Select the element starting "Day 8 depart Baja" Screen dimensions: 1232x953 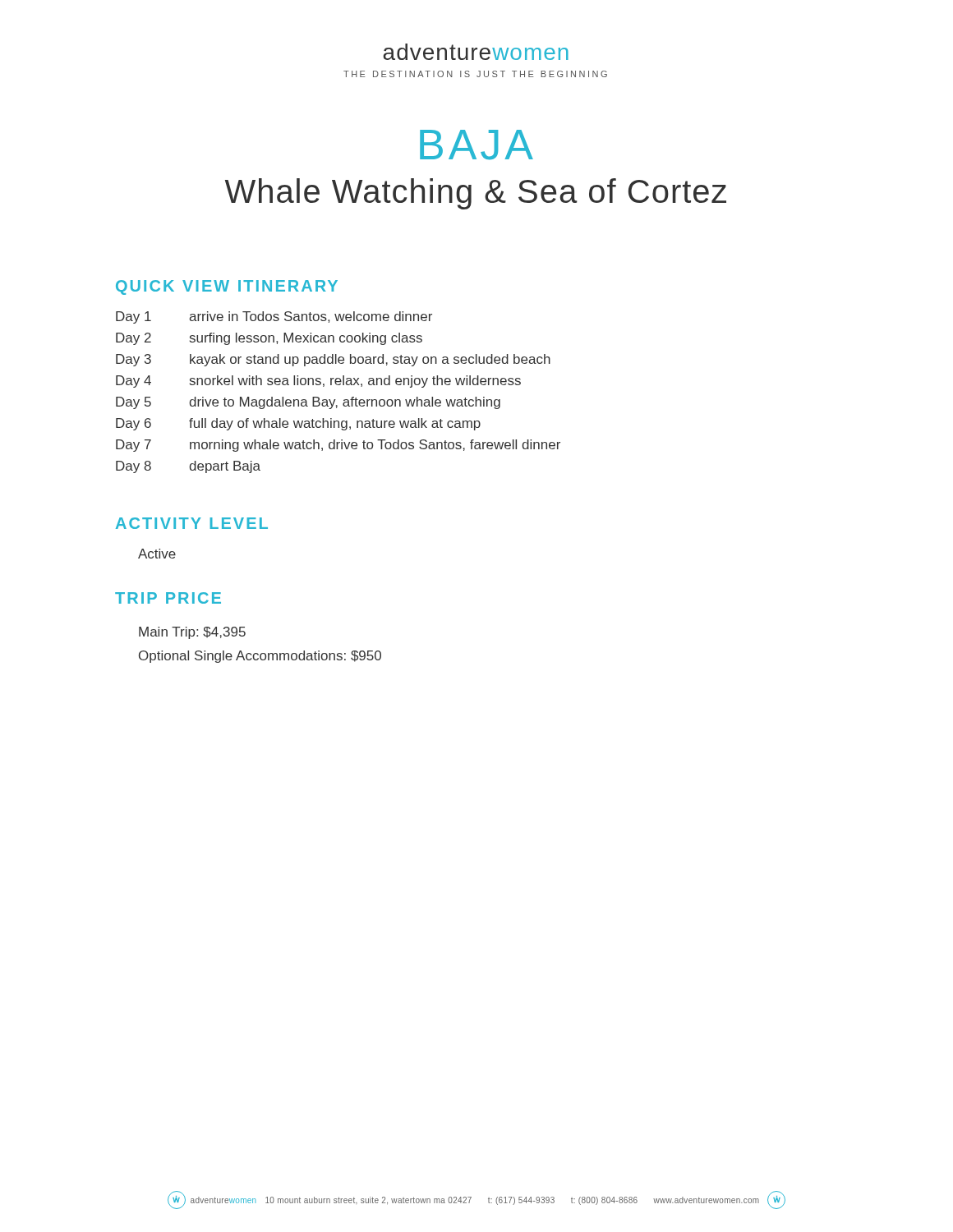(x=188, y=467)
